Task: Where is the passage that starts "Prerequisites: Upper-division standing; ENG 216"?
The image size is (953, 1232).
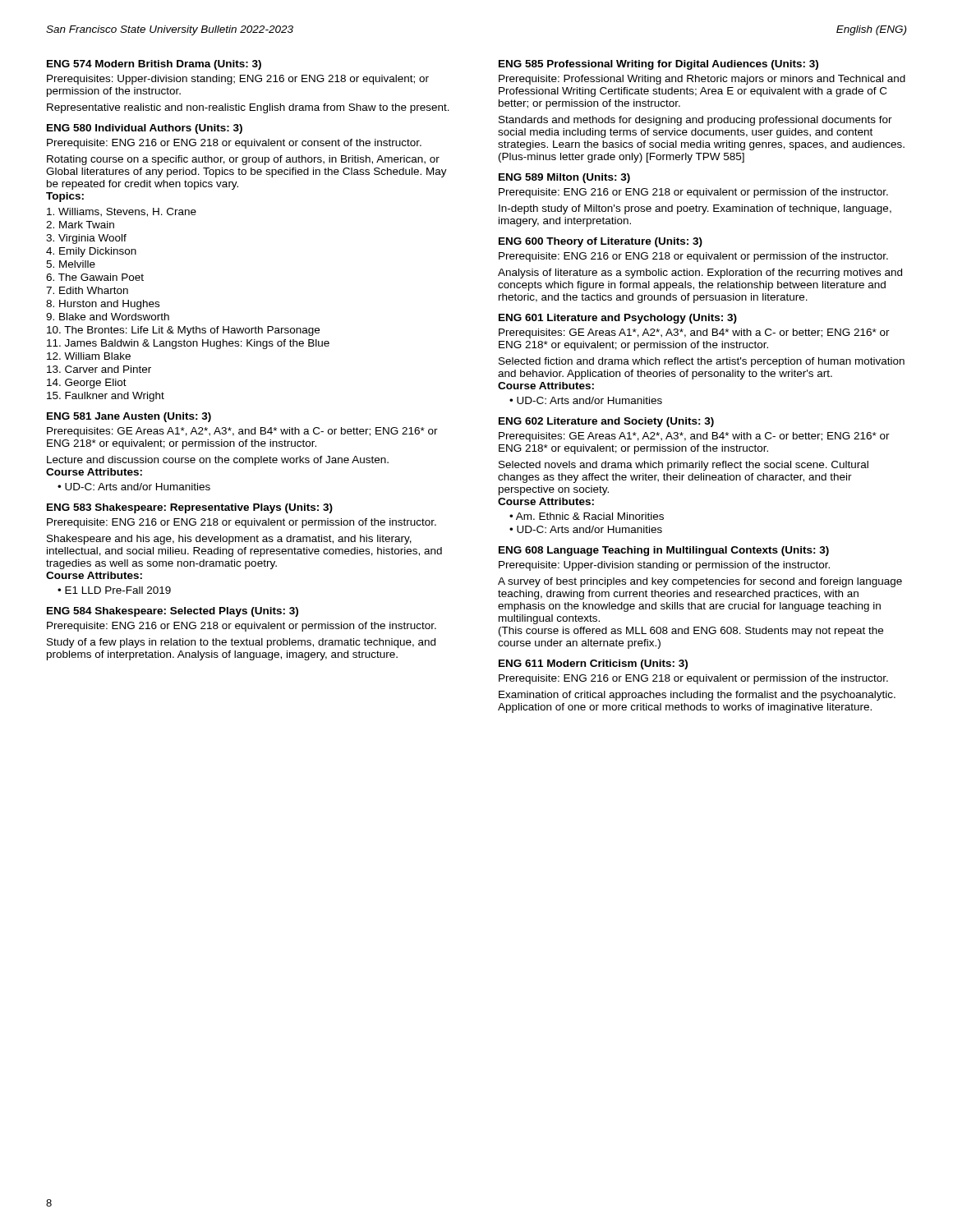Action: pos(237,85)
